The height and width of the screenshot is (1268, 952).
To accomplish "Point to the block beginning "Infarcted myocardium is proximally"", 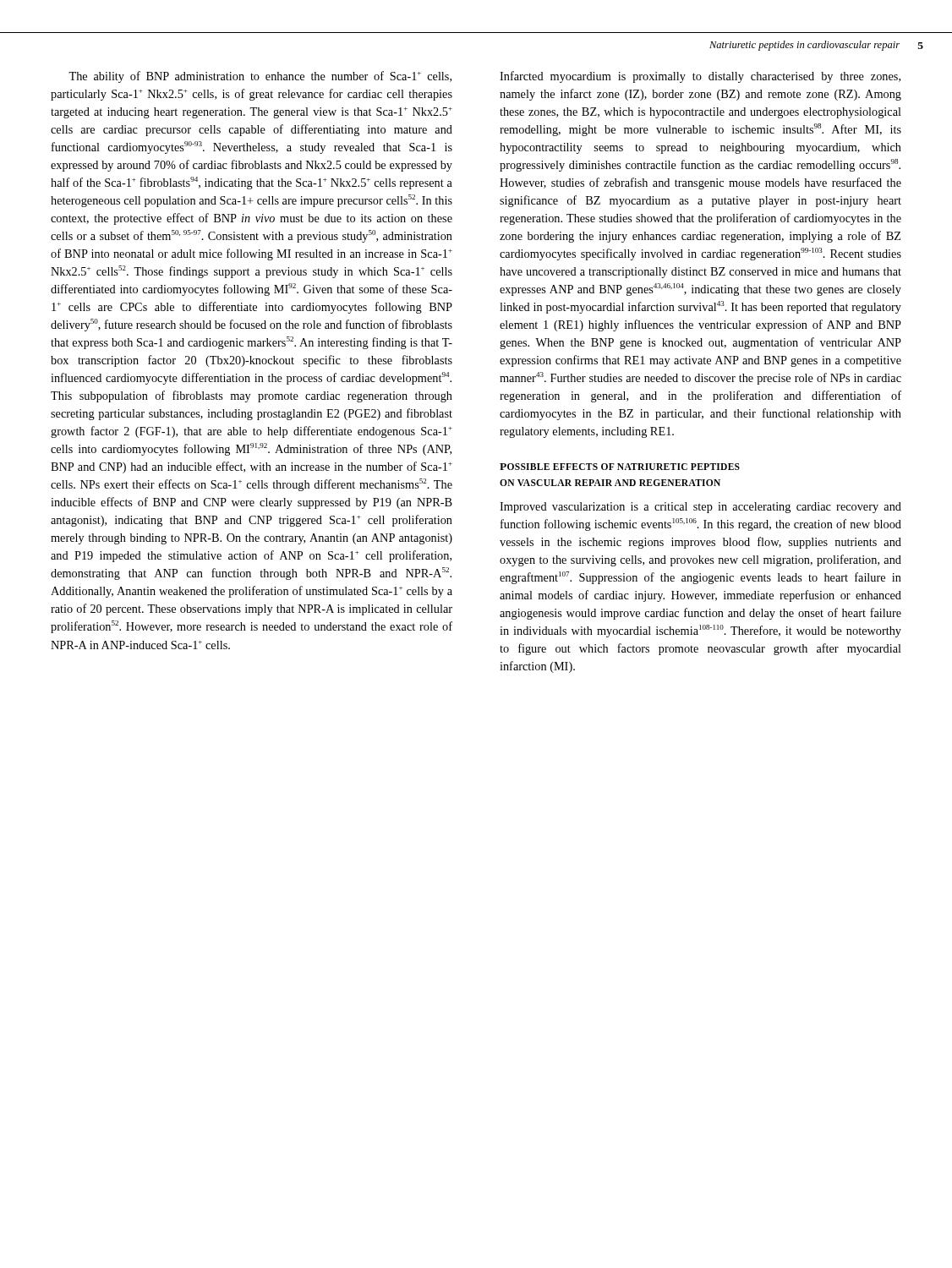I will (x=700, y=254).
